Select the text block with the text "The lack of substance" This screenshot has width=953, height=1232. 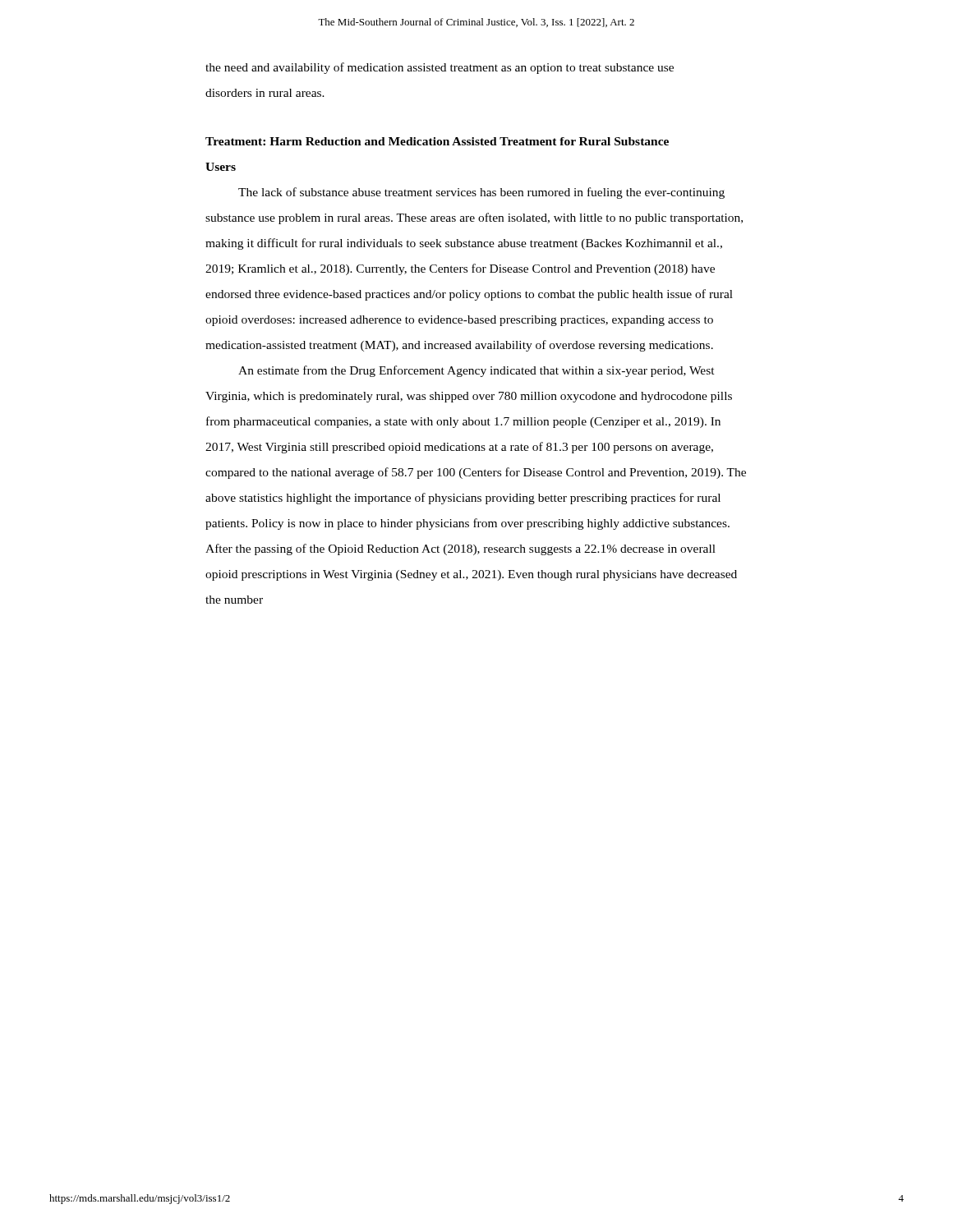pos(476,268)
